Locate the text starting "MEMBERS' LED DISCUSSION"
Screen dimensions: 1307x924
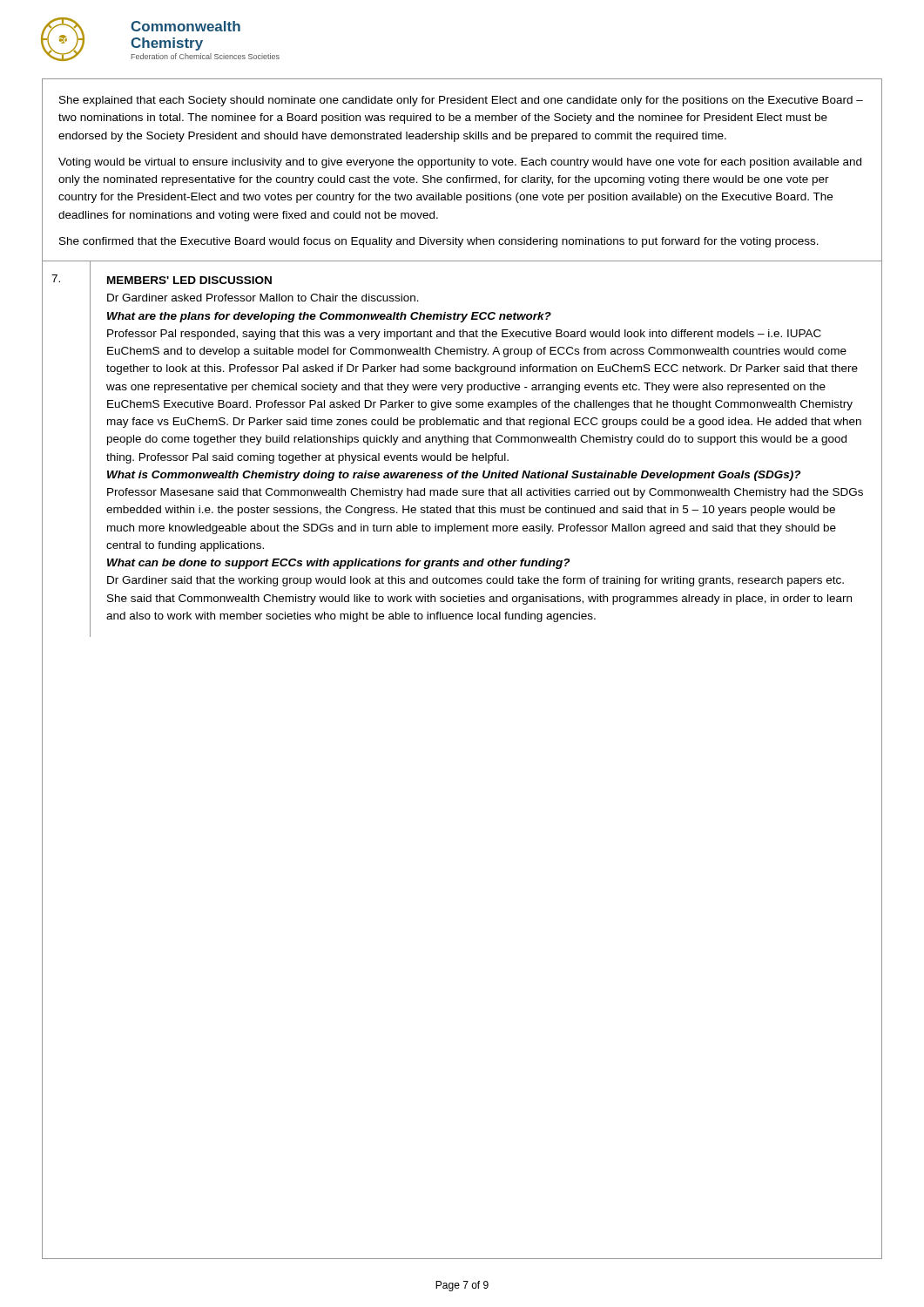(189, 280)
